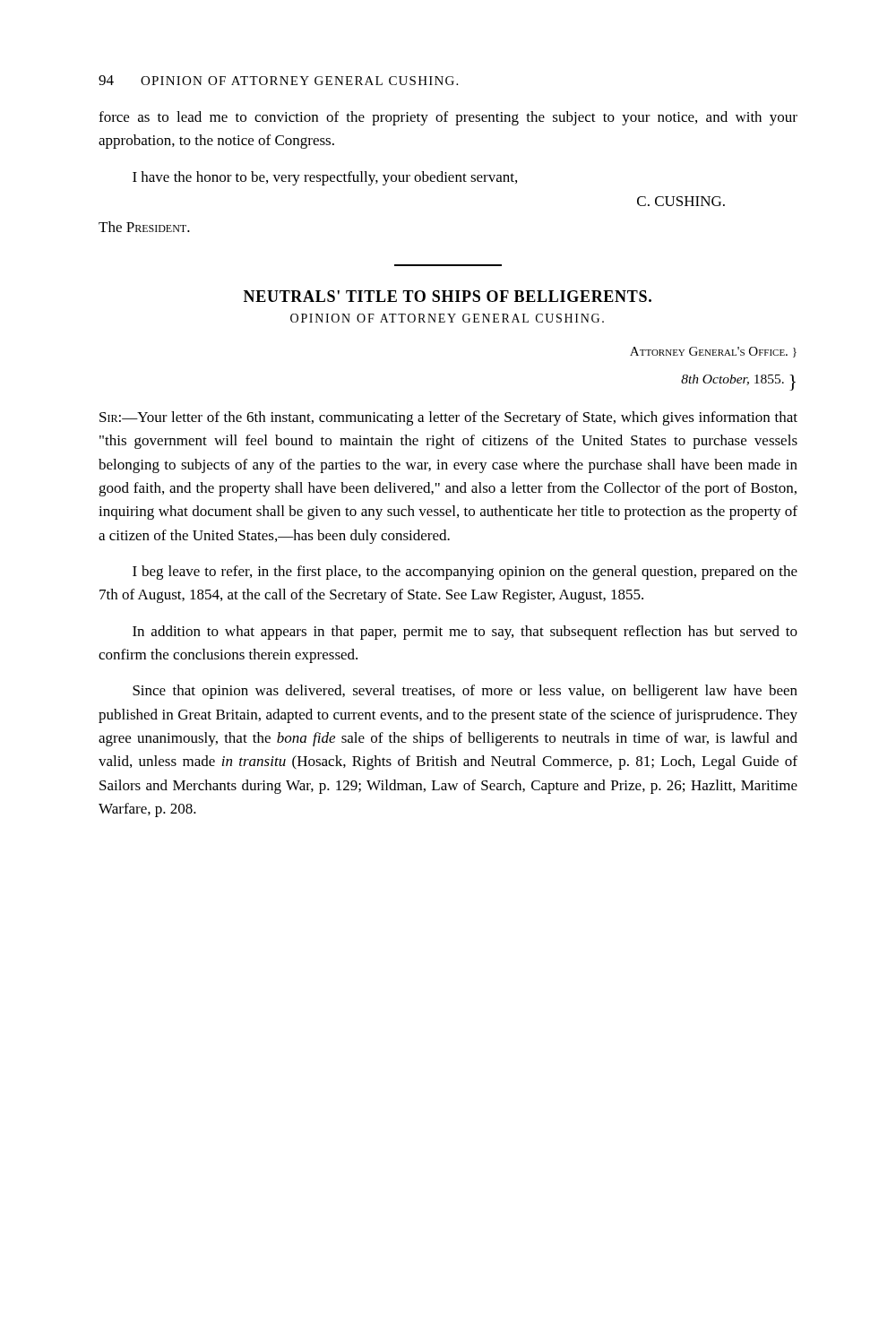896x1344 pixels.
Task: Where does it say "C. CUSHING."?
Action: pyautogui.click(x=681, y=201)
